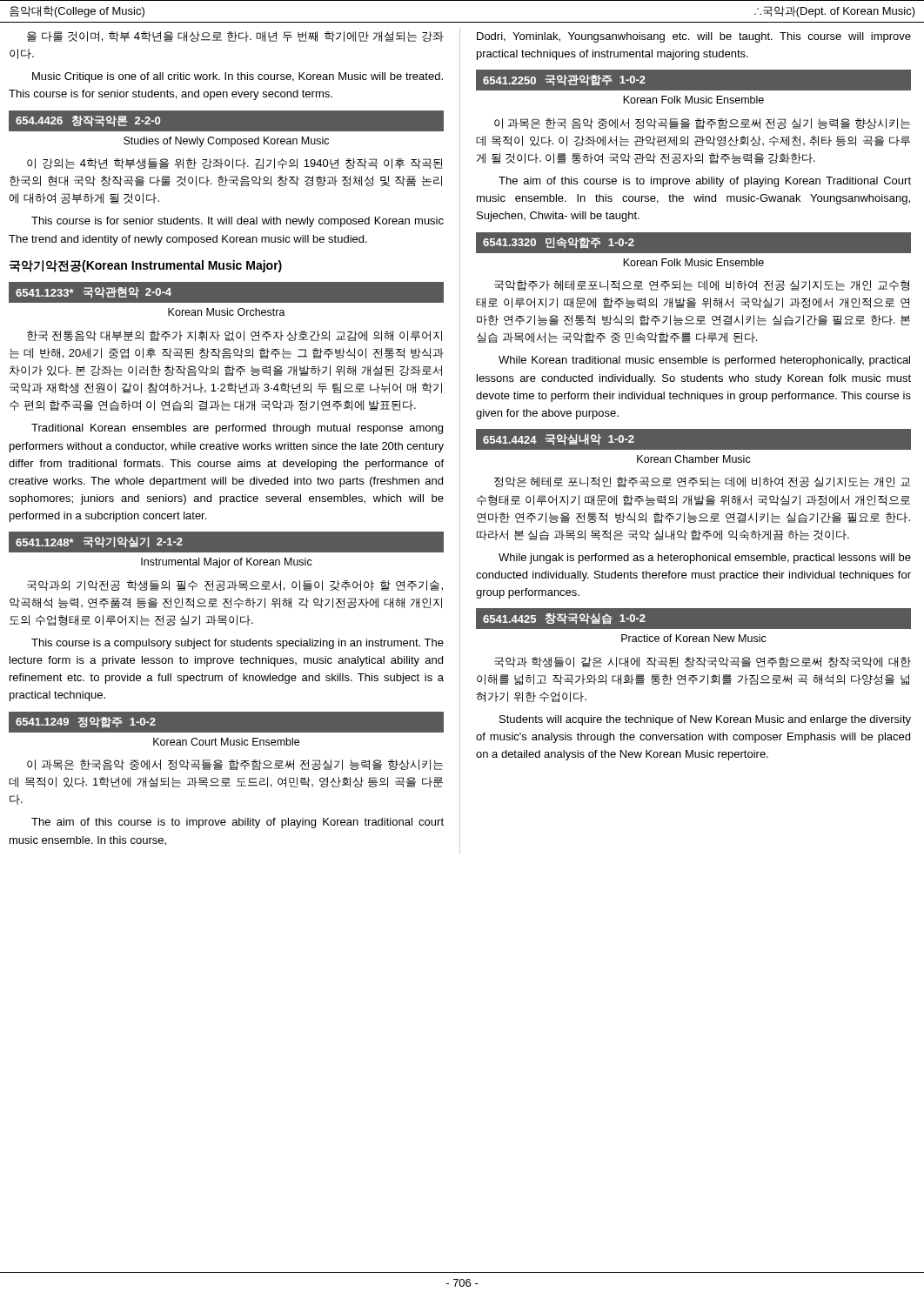The image size is (924, 1305).
Task: Click on the caption that reads "Korean Chamber Music"
Action: point(693,460)
